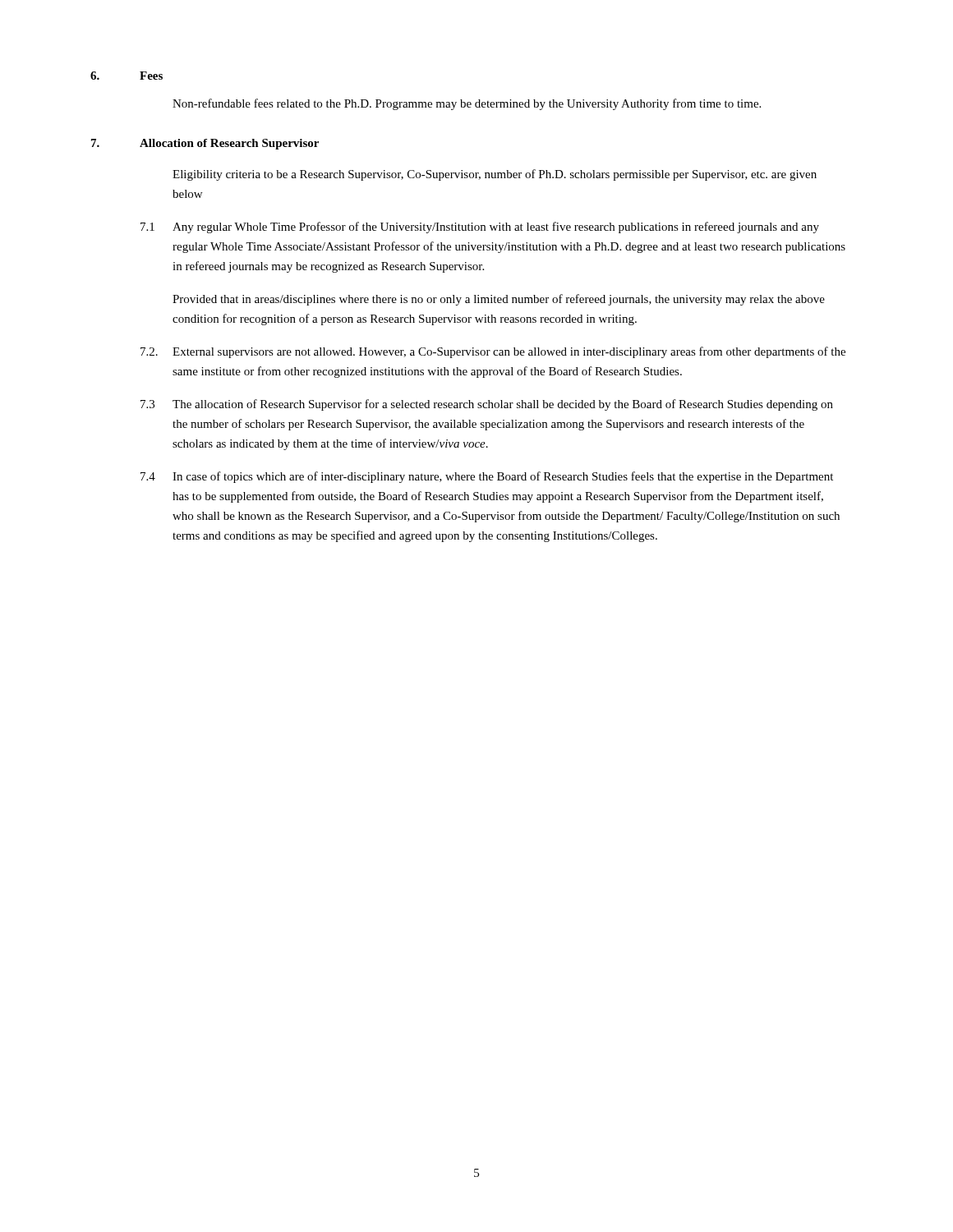The image size is (953, 1232).
Task: Locate the list item with the text "7.3The allocation of Research Supervisor for a"
Action: 493,424
